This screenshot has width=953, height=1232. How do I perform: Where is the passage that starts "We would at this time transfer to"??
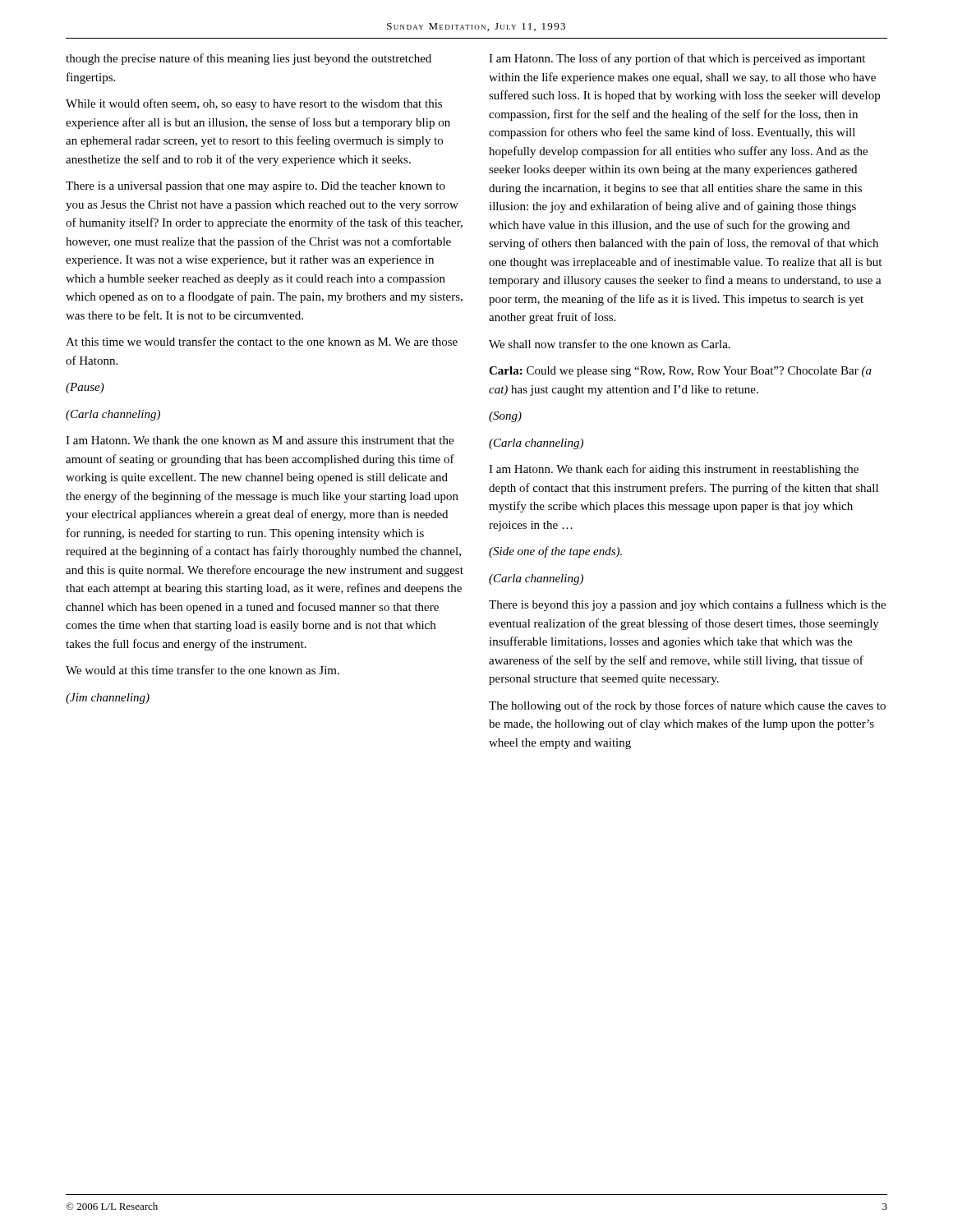click(265, 670)
